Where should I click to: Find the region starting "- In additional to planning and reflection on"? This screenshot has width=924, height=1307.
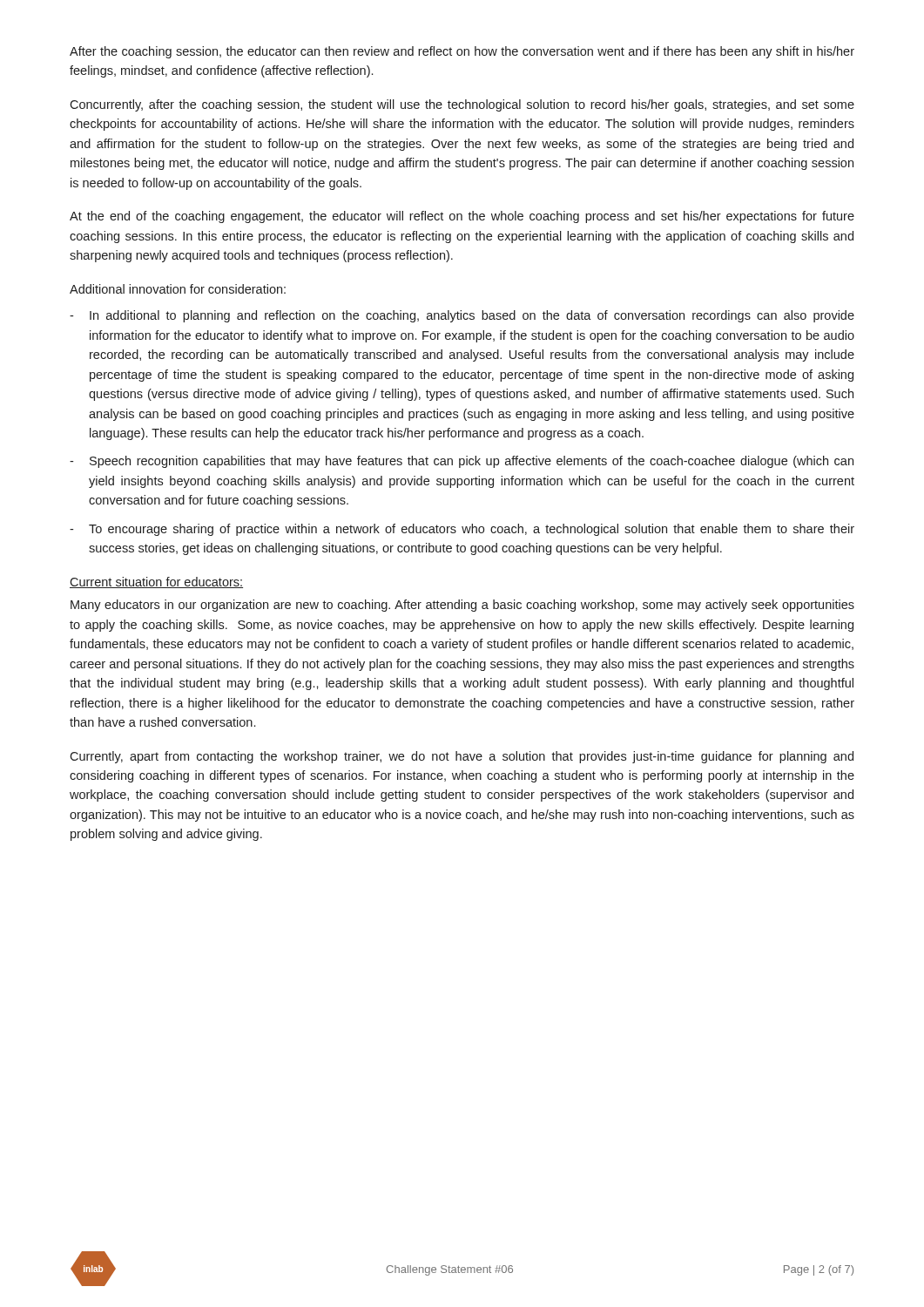click(462, 375)
